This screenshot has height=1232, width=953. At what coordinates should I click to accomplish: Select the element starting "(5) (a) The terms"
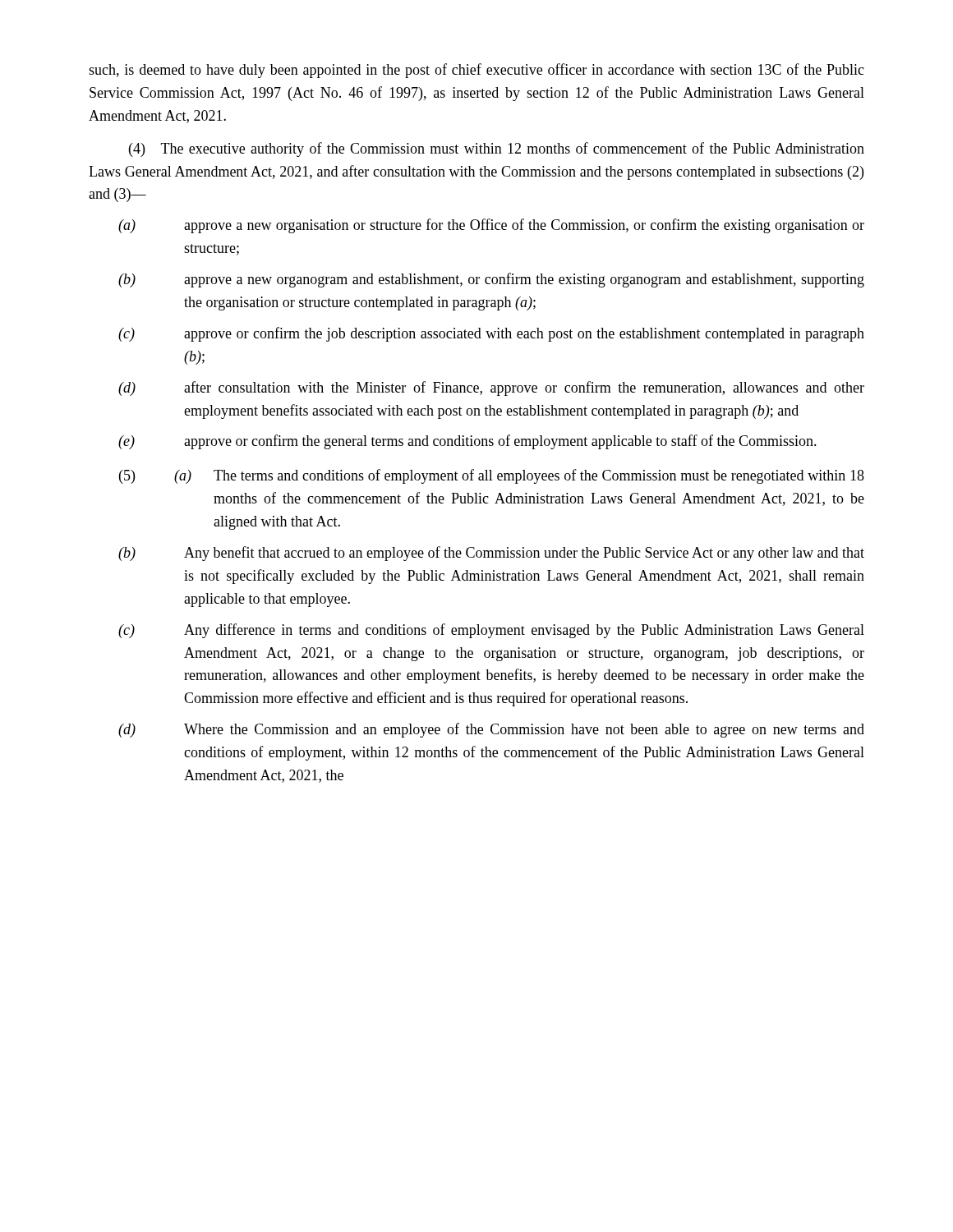coord(476,500)
